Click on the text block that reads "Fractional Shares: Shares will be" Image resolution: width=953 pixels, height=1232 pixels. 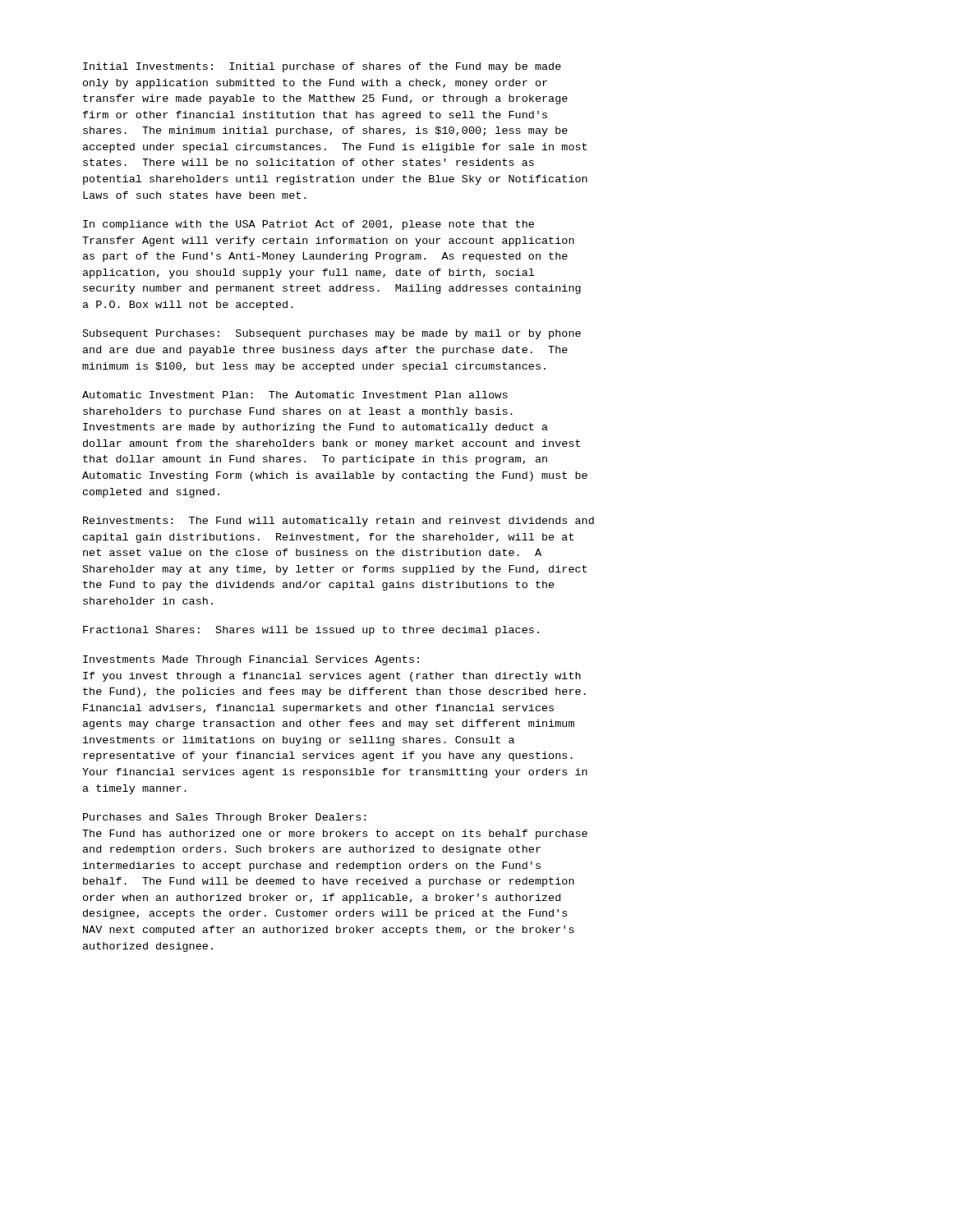(x=312, y=631)
